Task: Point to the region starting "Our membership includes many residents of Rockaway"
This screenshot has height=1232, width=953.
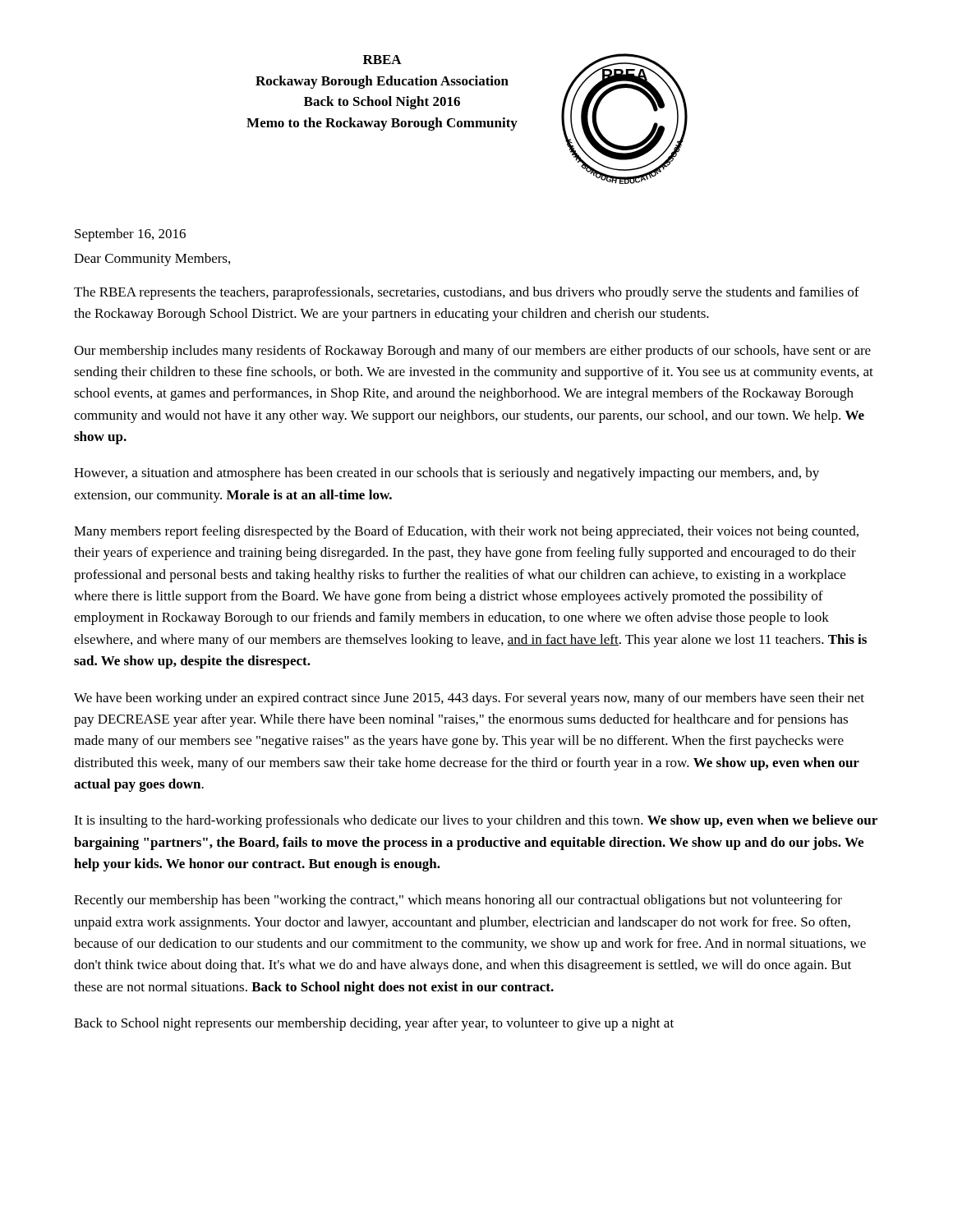Action: point(474,393)
